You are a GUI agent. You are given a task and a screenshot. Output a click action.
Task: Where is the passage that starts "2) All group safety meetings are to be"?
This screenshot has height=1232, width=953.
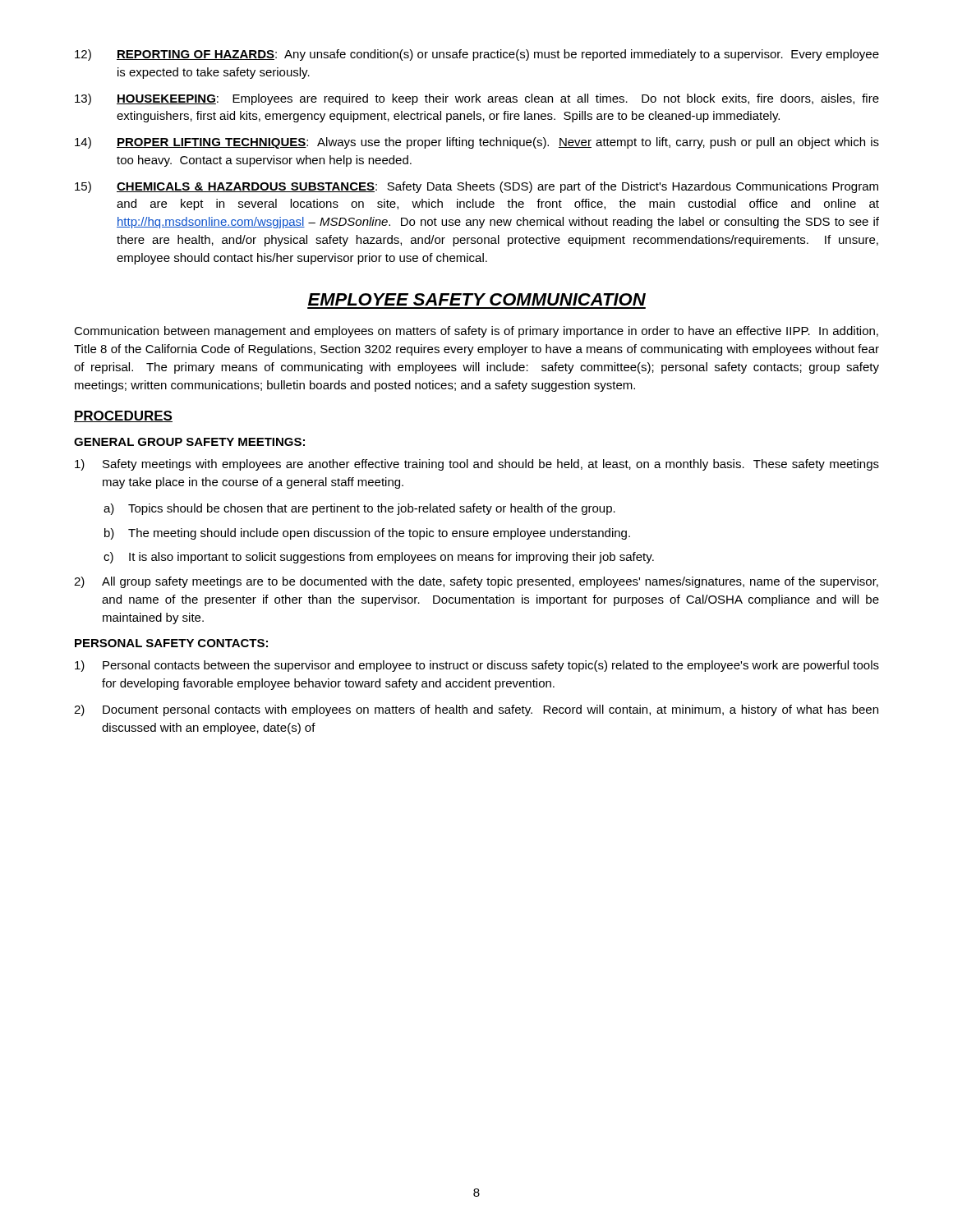(476, 599)
